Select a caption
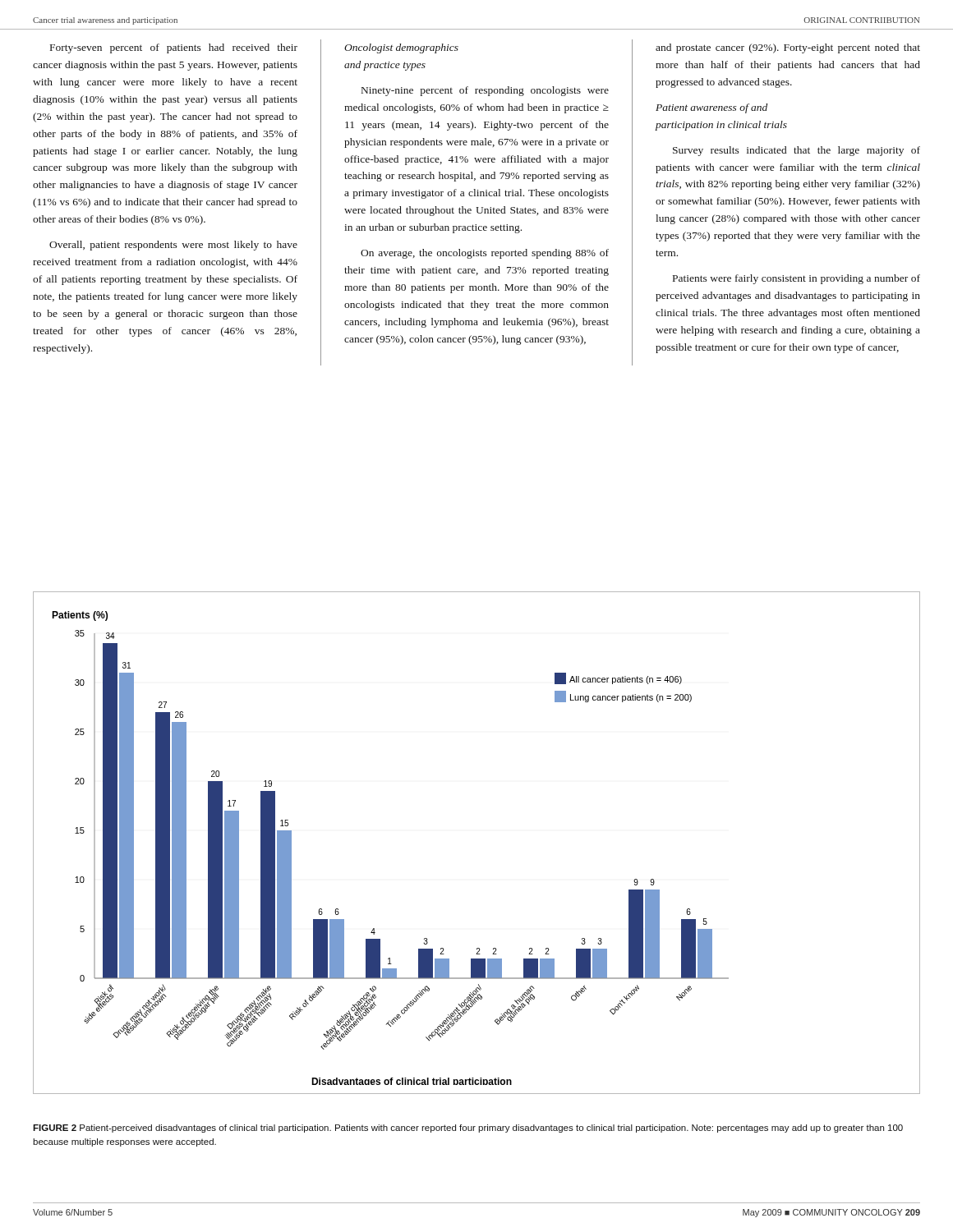The image size is (953, 1232). (x=468, y=1134)
